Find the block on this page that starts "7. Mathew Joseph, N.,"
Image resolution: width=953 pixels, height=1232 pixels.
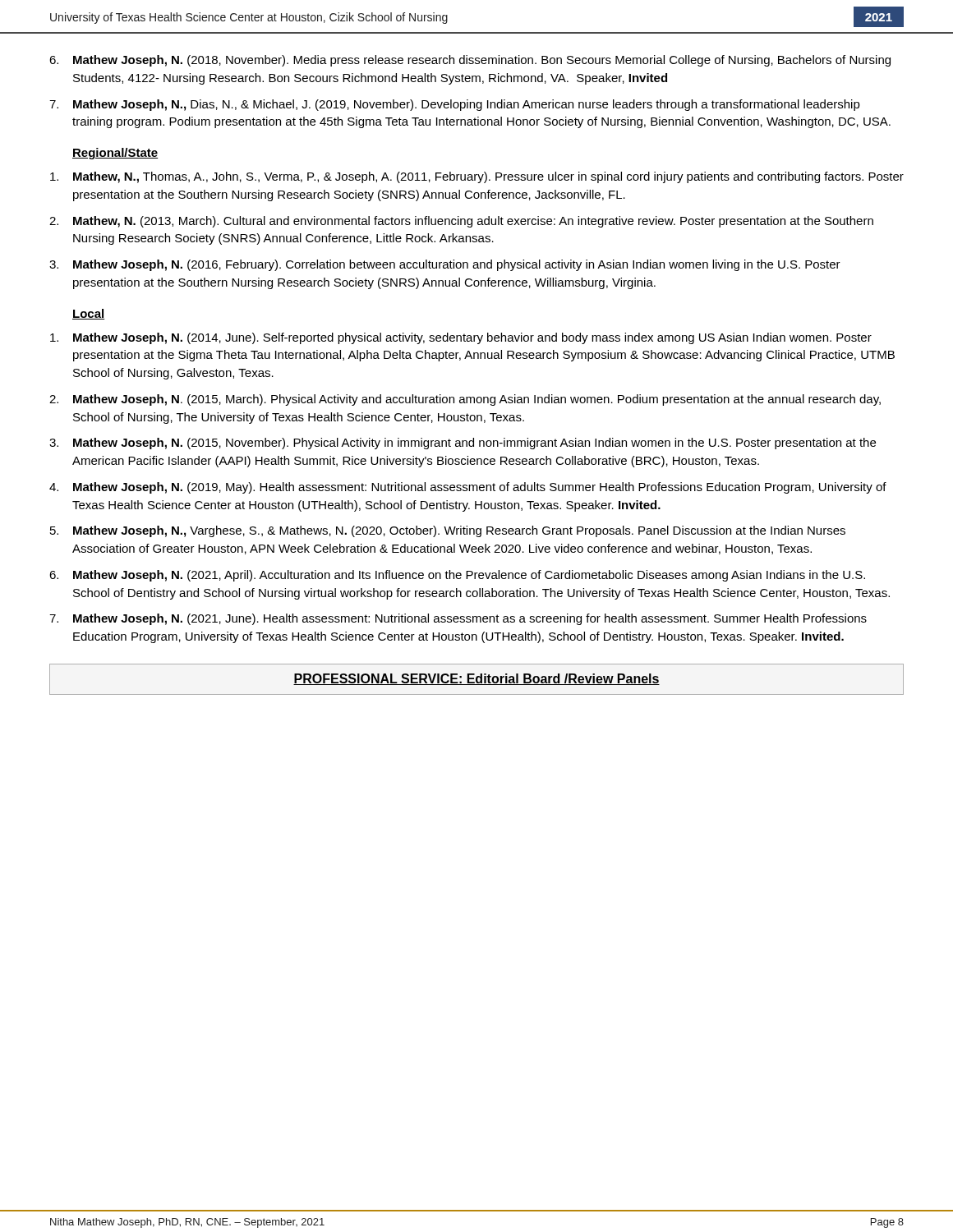pyautogui.click(x=476, y=113)
